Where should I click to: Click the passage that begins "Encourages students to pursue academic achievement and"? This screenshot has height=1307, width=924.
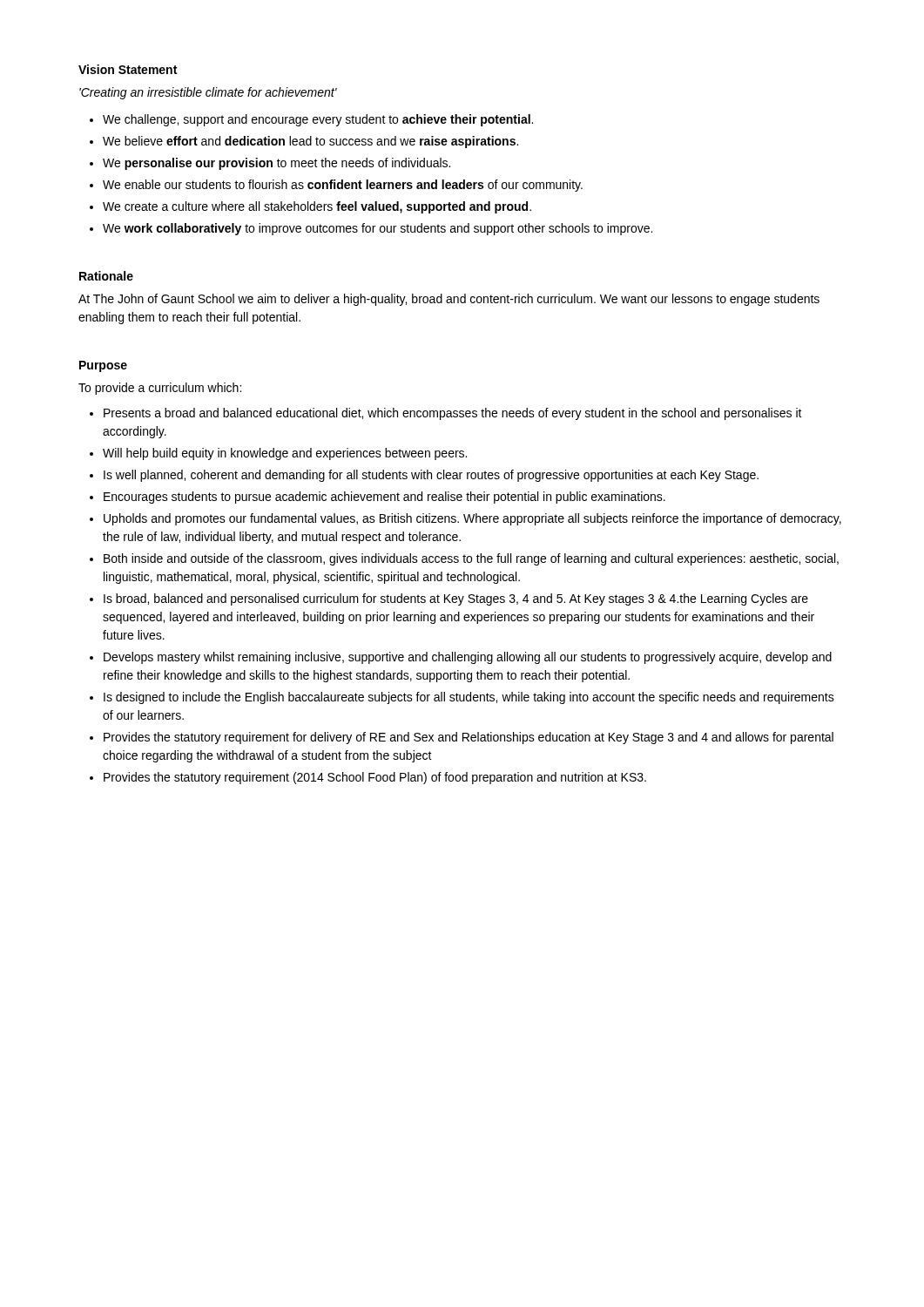click(x=384, y=497)
